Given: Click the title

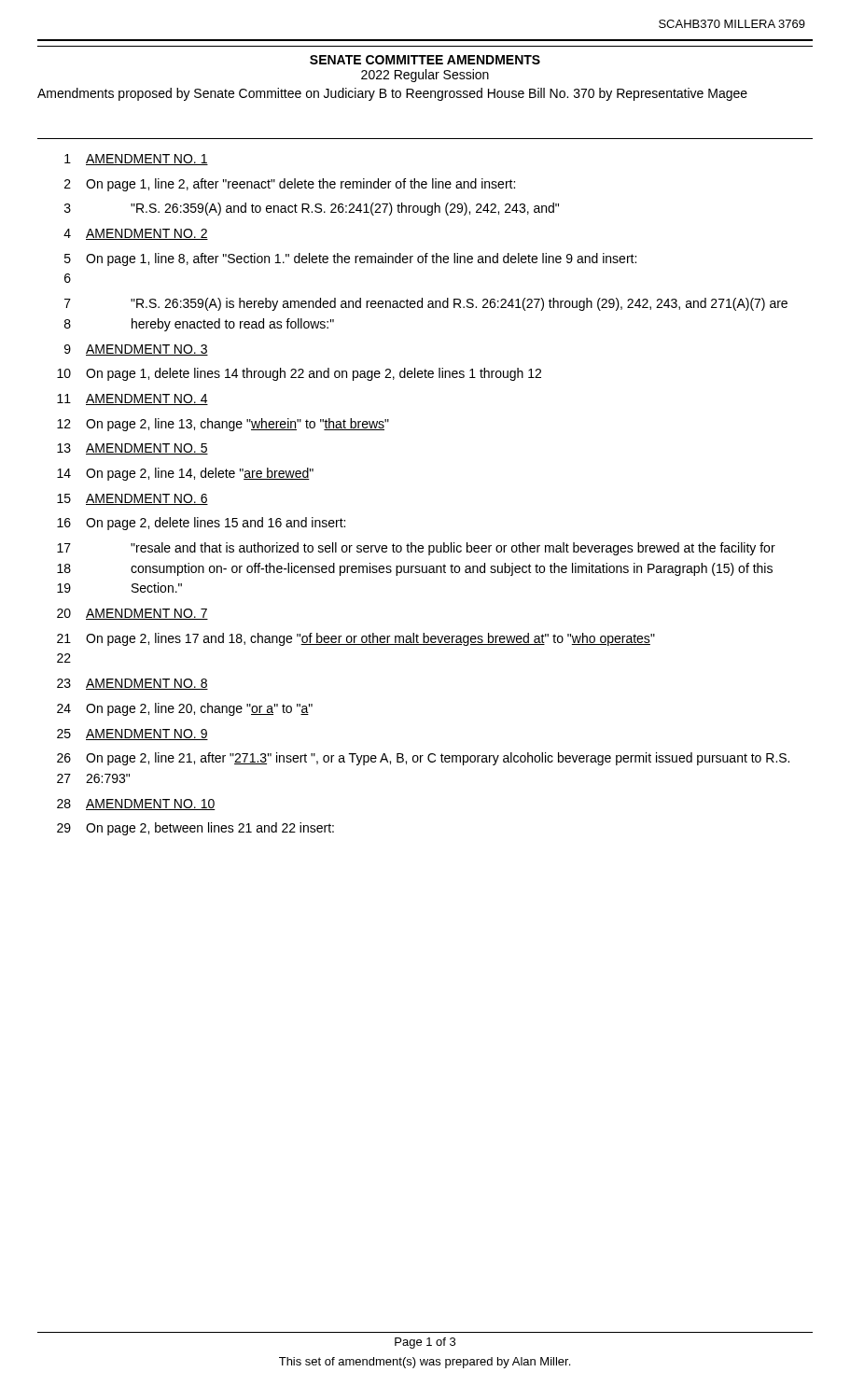Looking at the screenshot, I should pos(425,77).
